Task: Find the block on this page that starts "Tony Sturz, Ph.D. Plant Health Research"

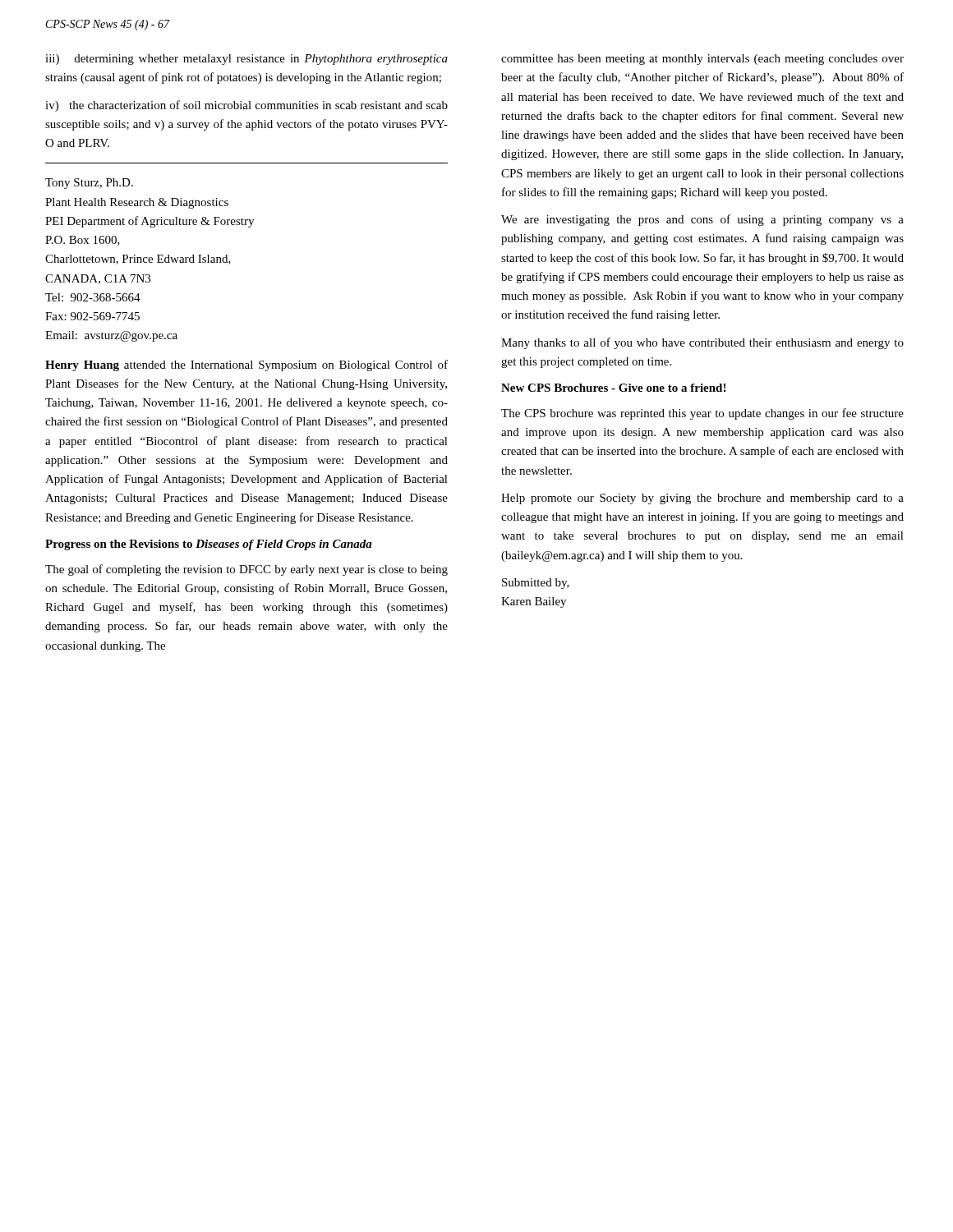Action: pos(150,259)
